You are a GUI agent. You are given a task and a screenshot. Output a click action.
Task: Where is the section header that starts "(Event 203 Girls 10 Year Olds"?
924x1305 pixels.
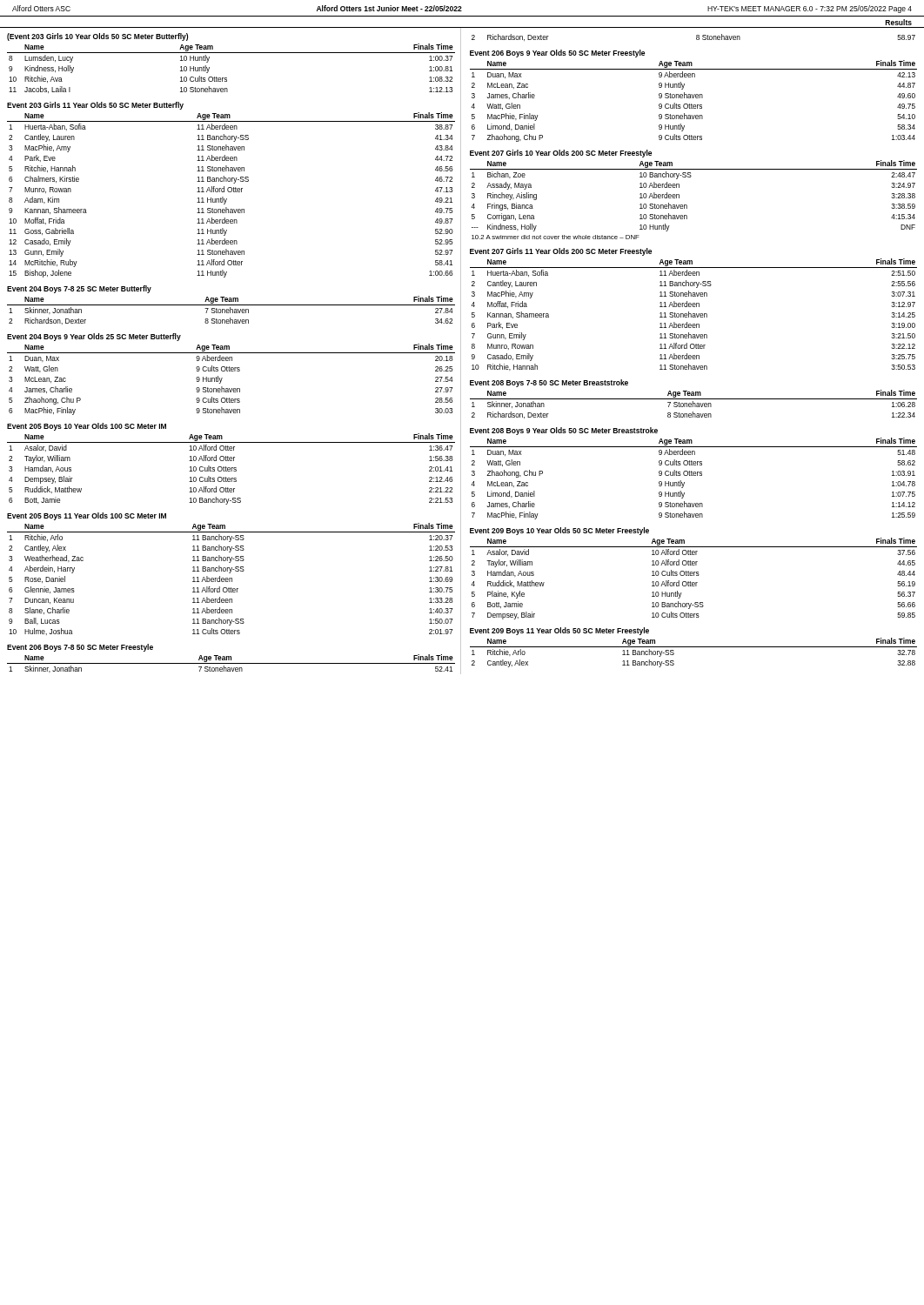click(x=98, y=37)
